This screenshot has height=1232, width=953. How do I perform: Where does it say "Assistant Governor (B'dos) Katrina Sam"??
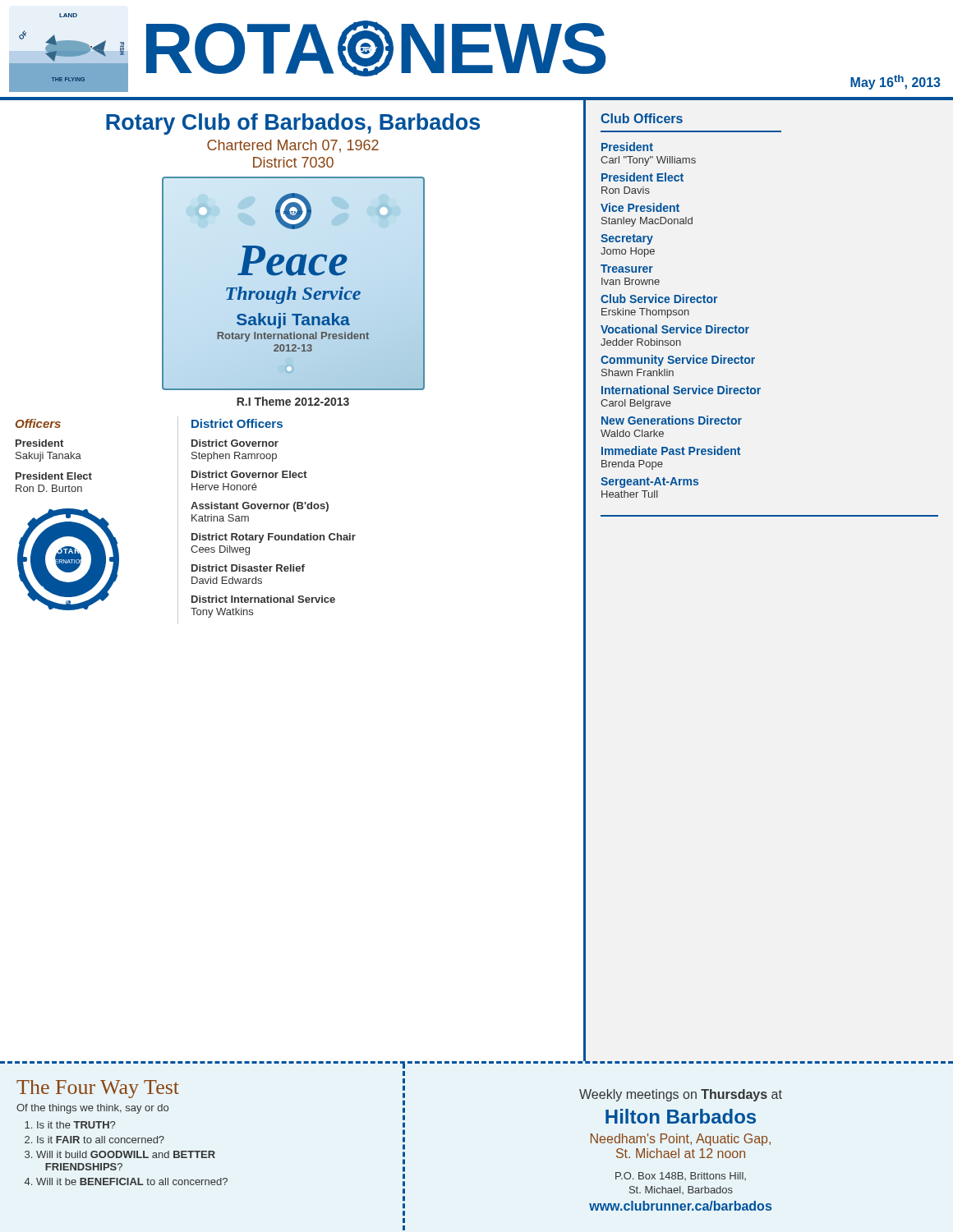[260, 507]
